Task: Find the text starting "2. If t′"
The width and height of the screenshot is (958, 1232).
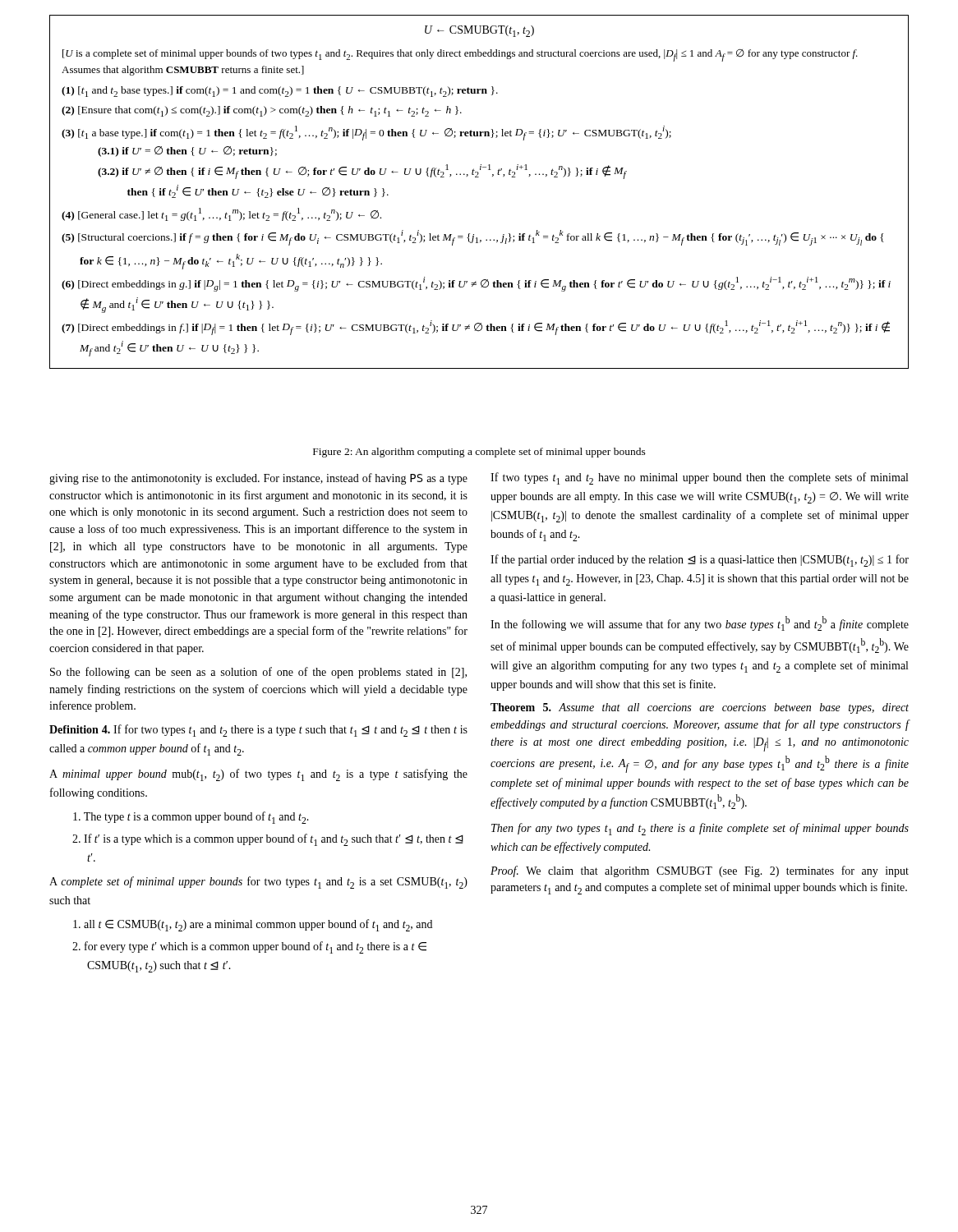Action: pos(268,848)
